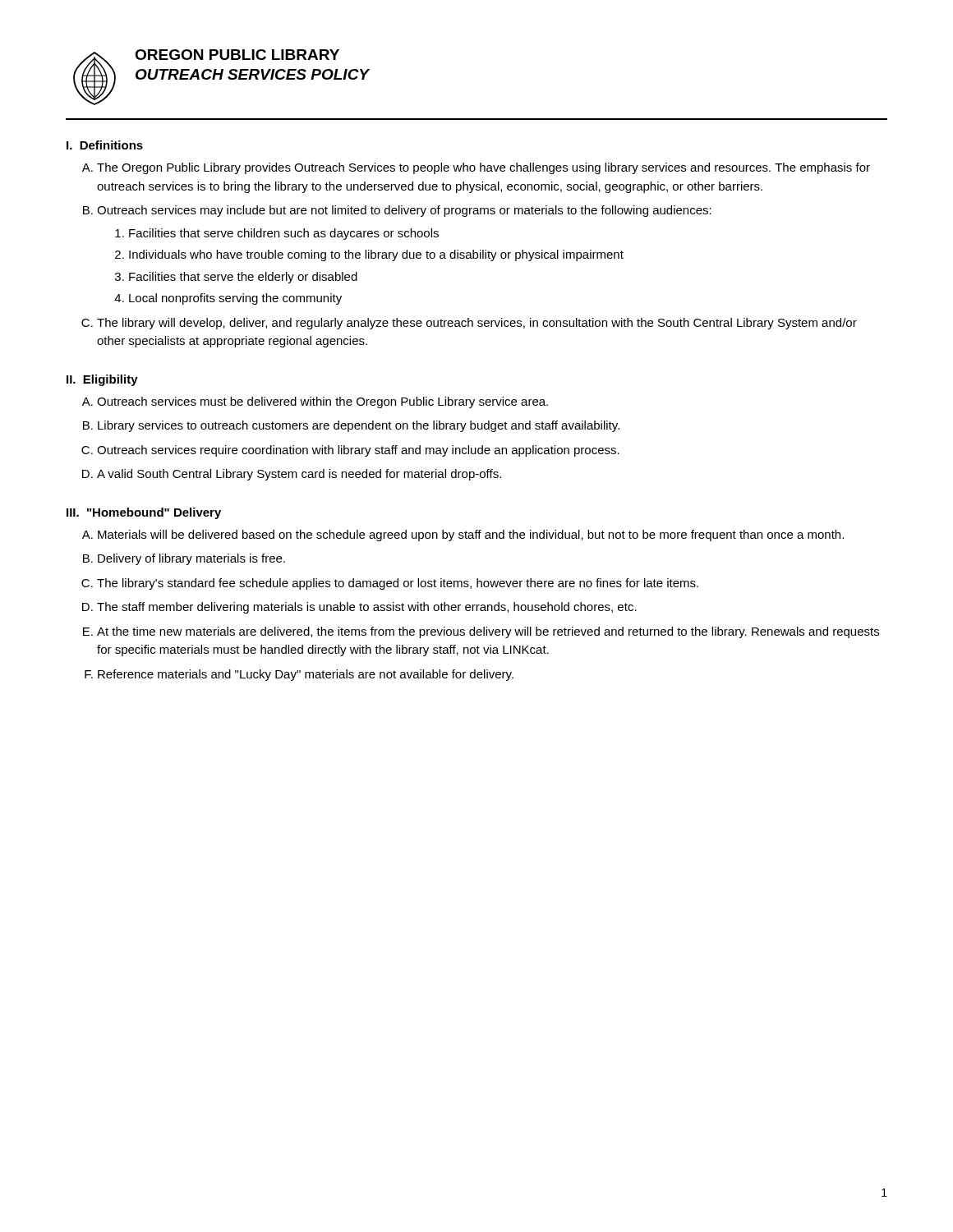Locate the list item that reads "The staff member delivering materials is unable to"
The width and height of the screenshot is (953, 1232).
pos(367,607)
